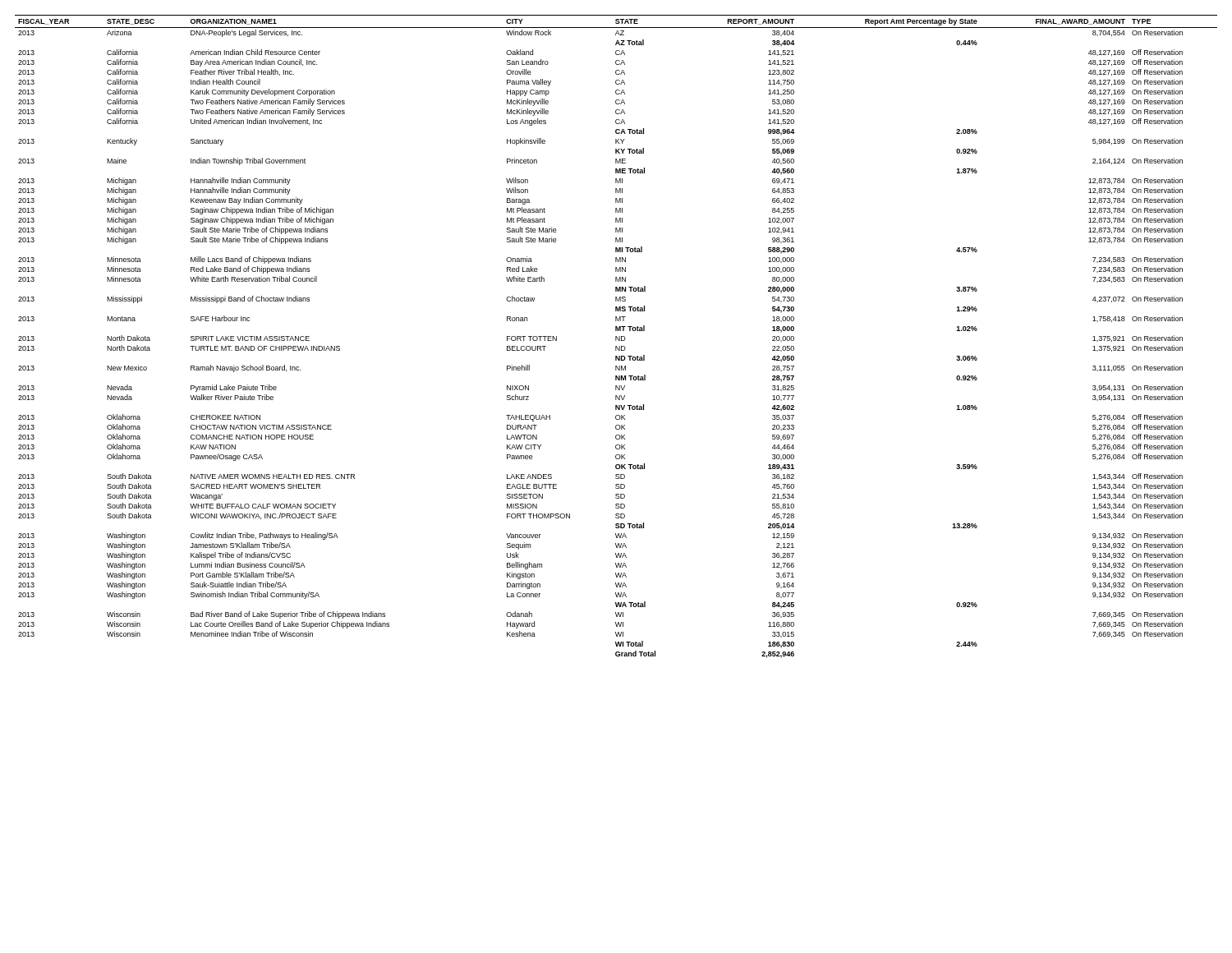
Task: Find the table that mentions "On Reservation"
Action: point(616,337)
